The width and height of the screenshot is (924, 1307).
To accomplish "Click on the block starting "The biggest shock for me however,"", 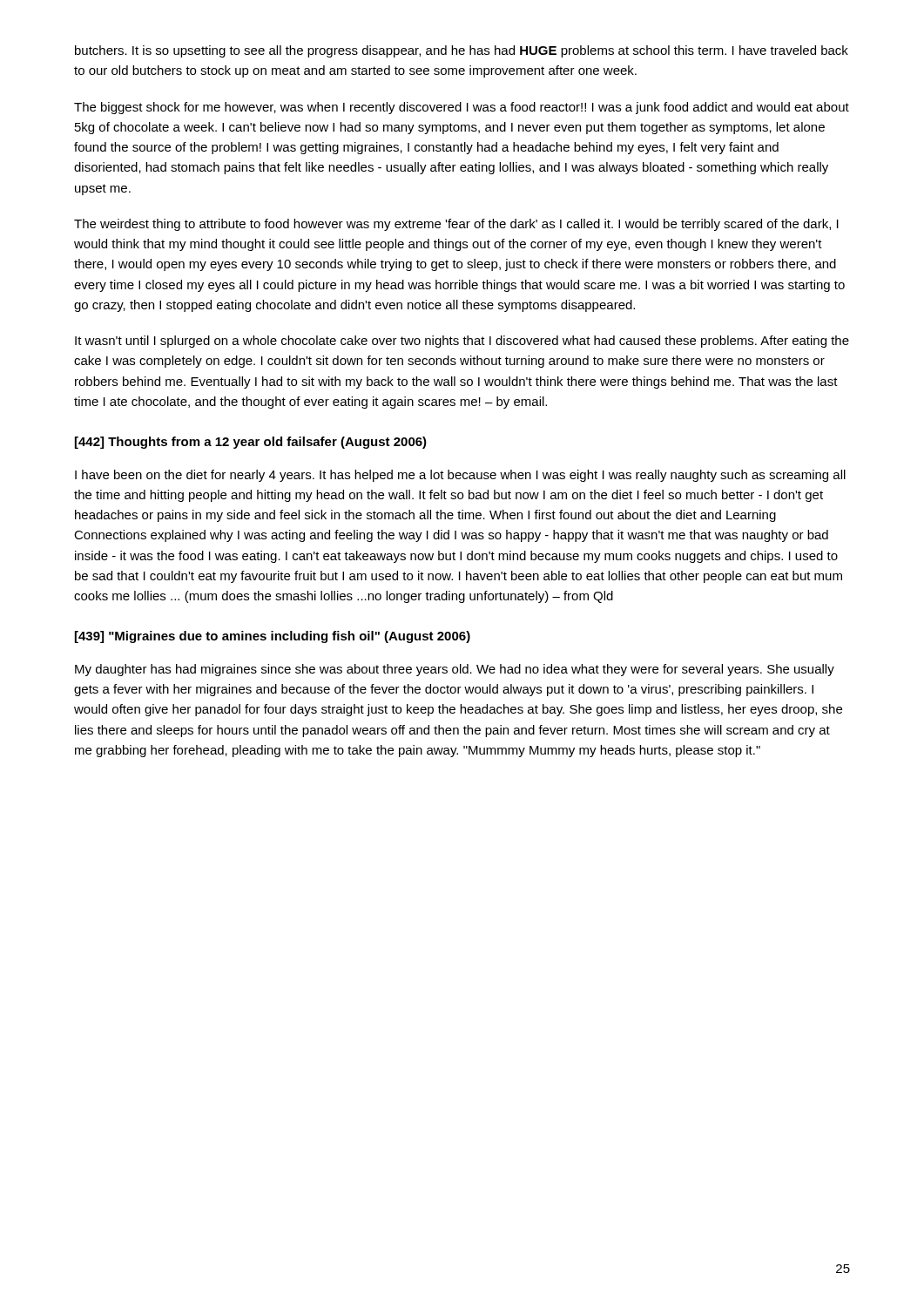I will [x=461, y=147].
